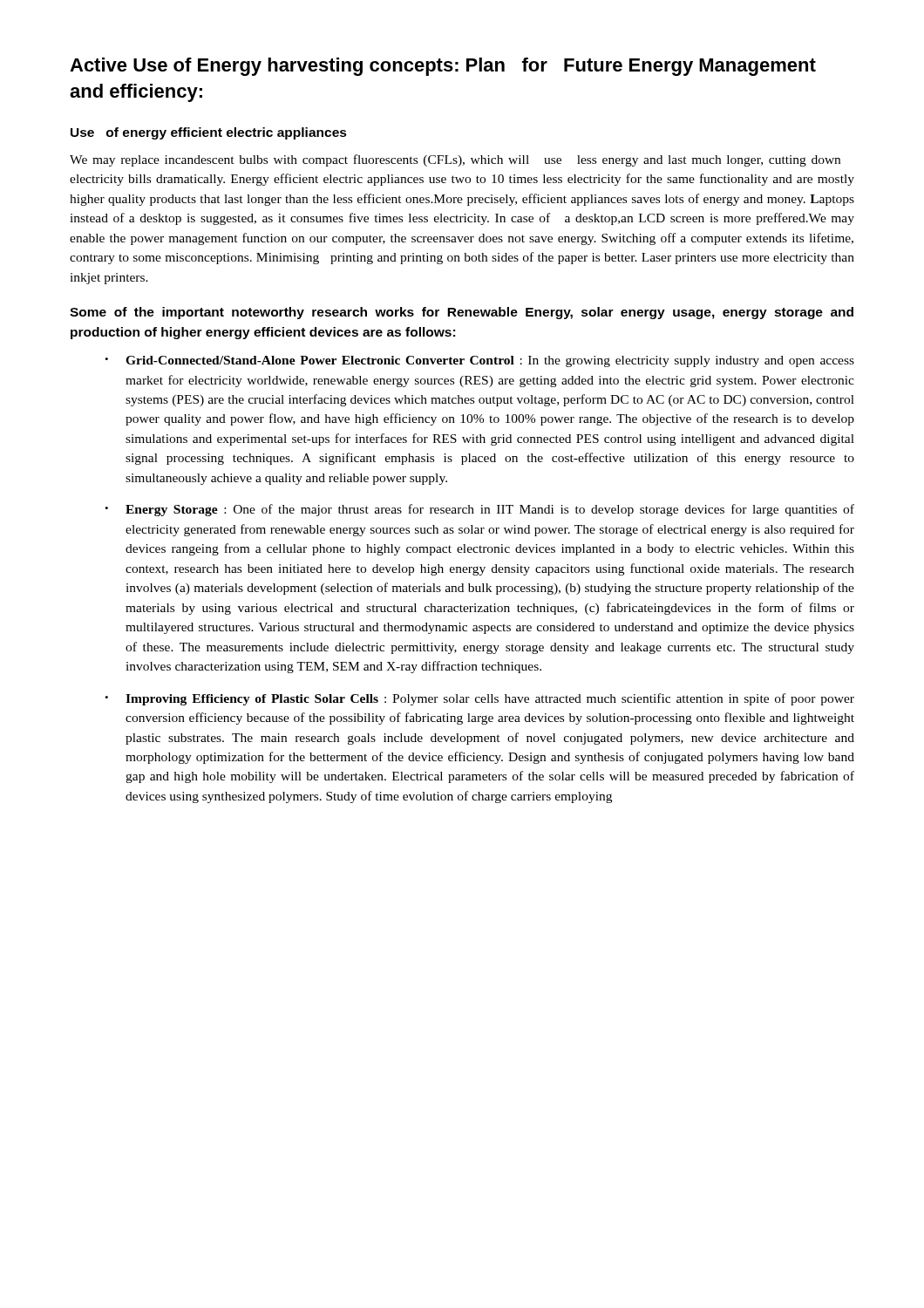Find the list item that reads "• Improving Efficiency of Plastic Solar"
Image resolution: width=924 pixels, height=1308 pixels.
(x=479, y=747)
